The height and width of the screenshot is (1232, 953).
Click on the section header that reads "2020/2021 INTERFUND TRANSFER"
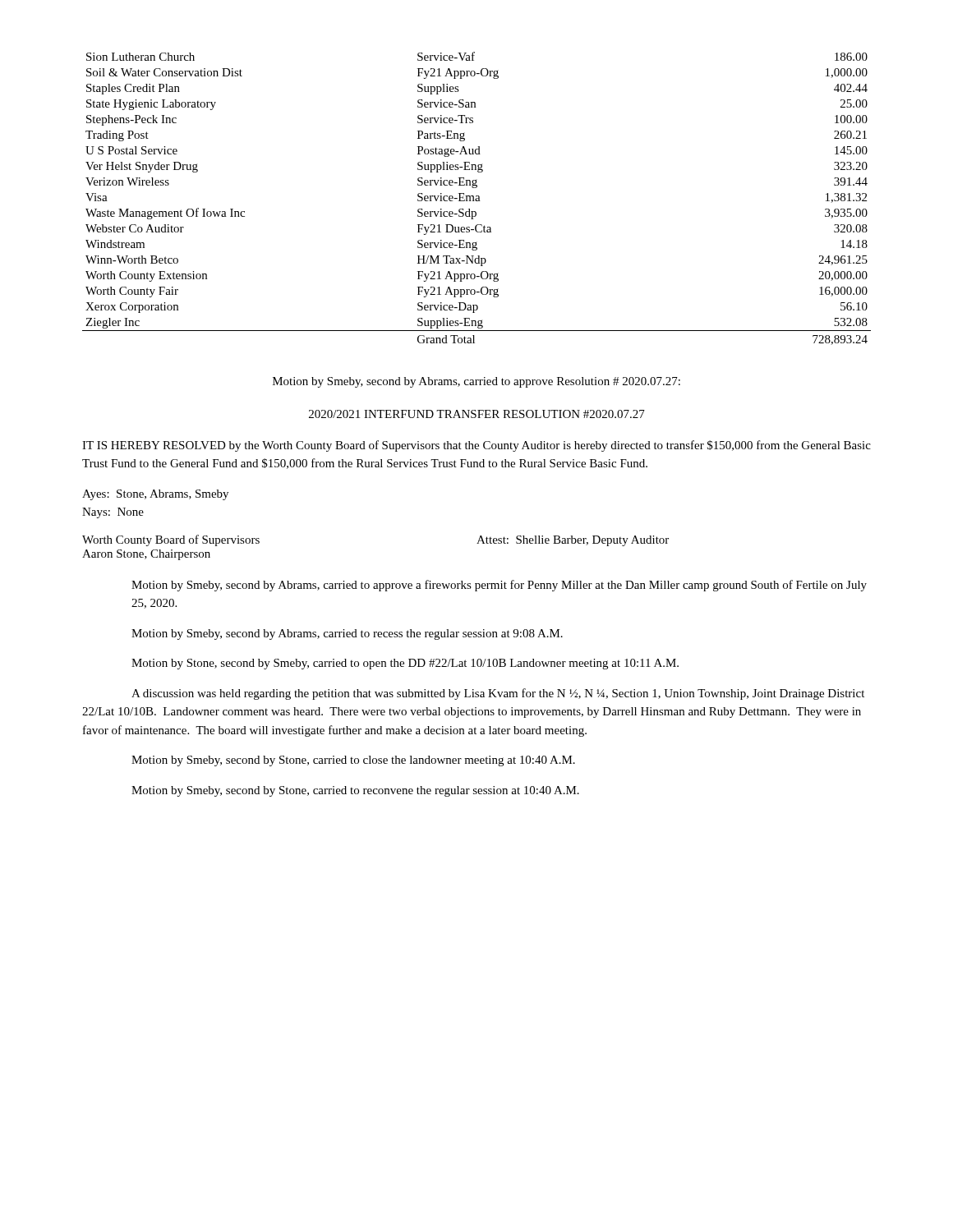tap(476, 414)
